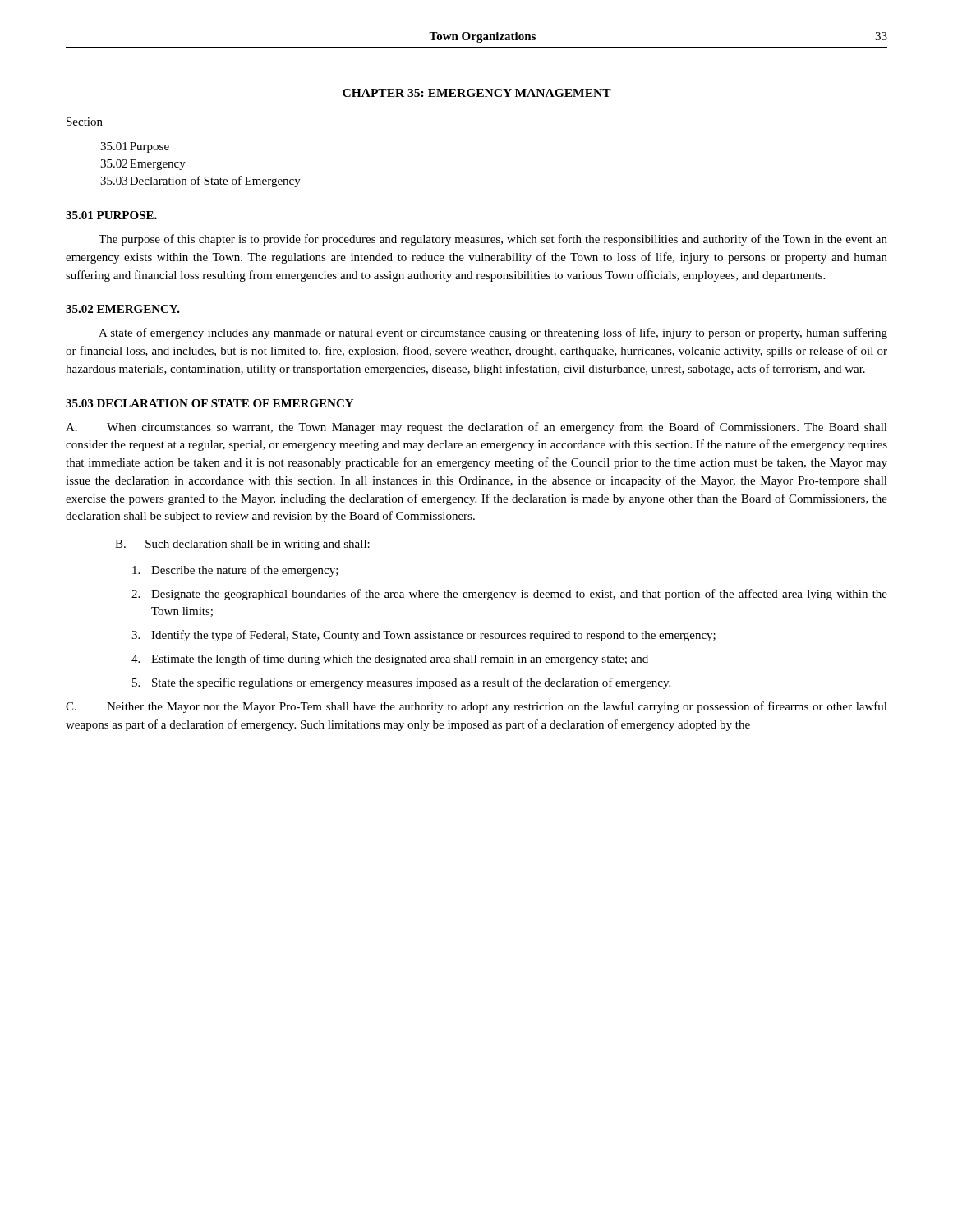
Task: Where does it say "Describe the nature of the emergency;"?
Action: 235,571
